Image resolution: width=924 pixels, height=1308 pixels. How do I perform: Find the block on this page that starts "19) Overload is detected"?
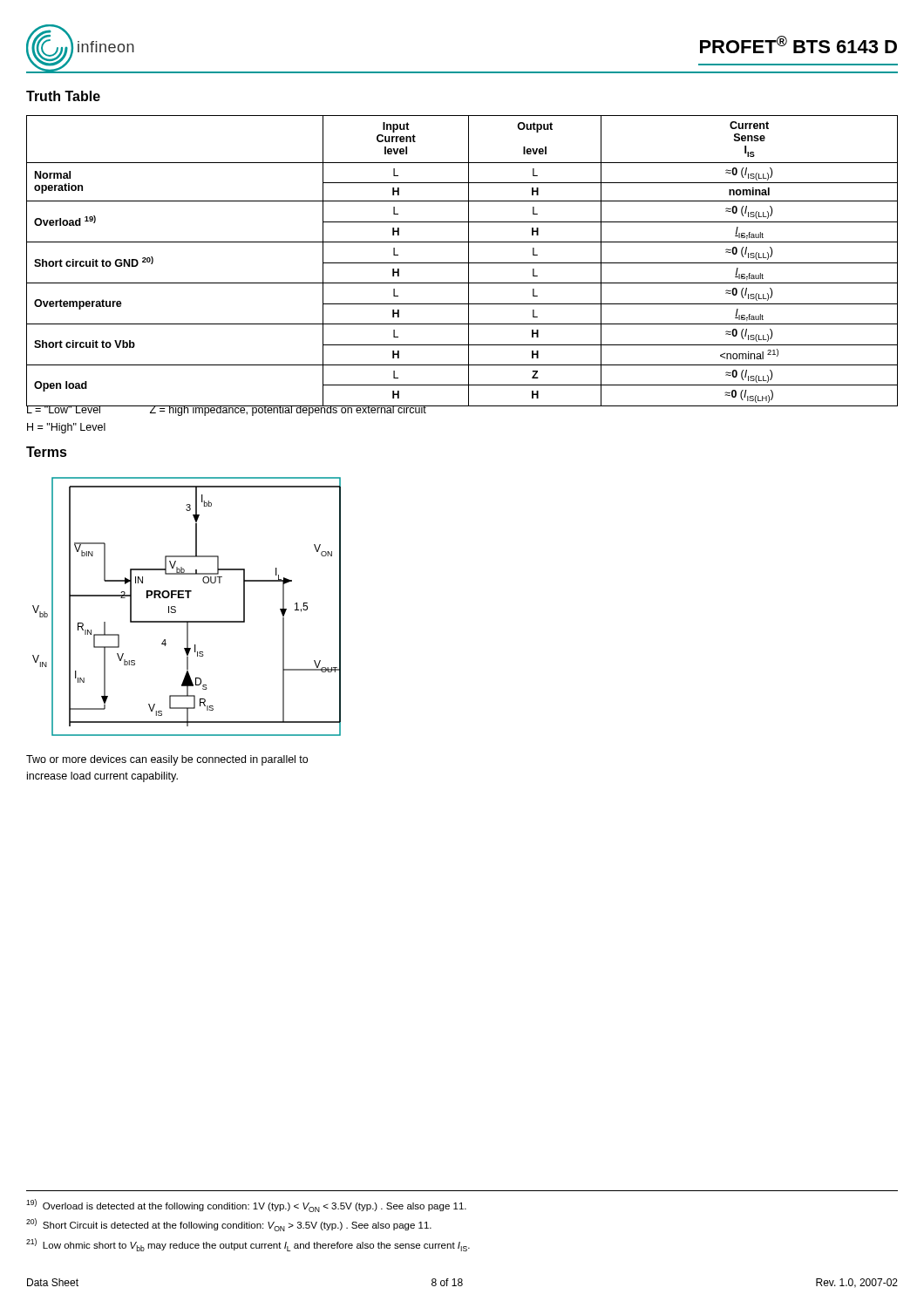[x=246, y=1206]
